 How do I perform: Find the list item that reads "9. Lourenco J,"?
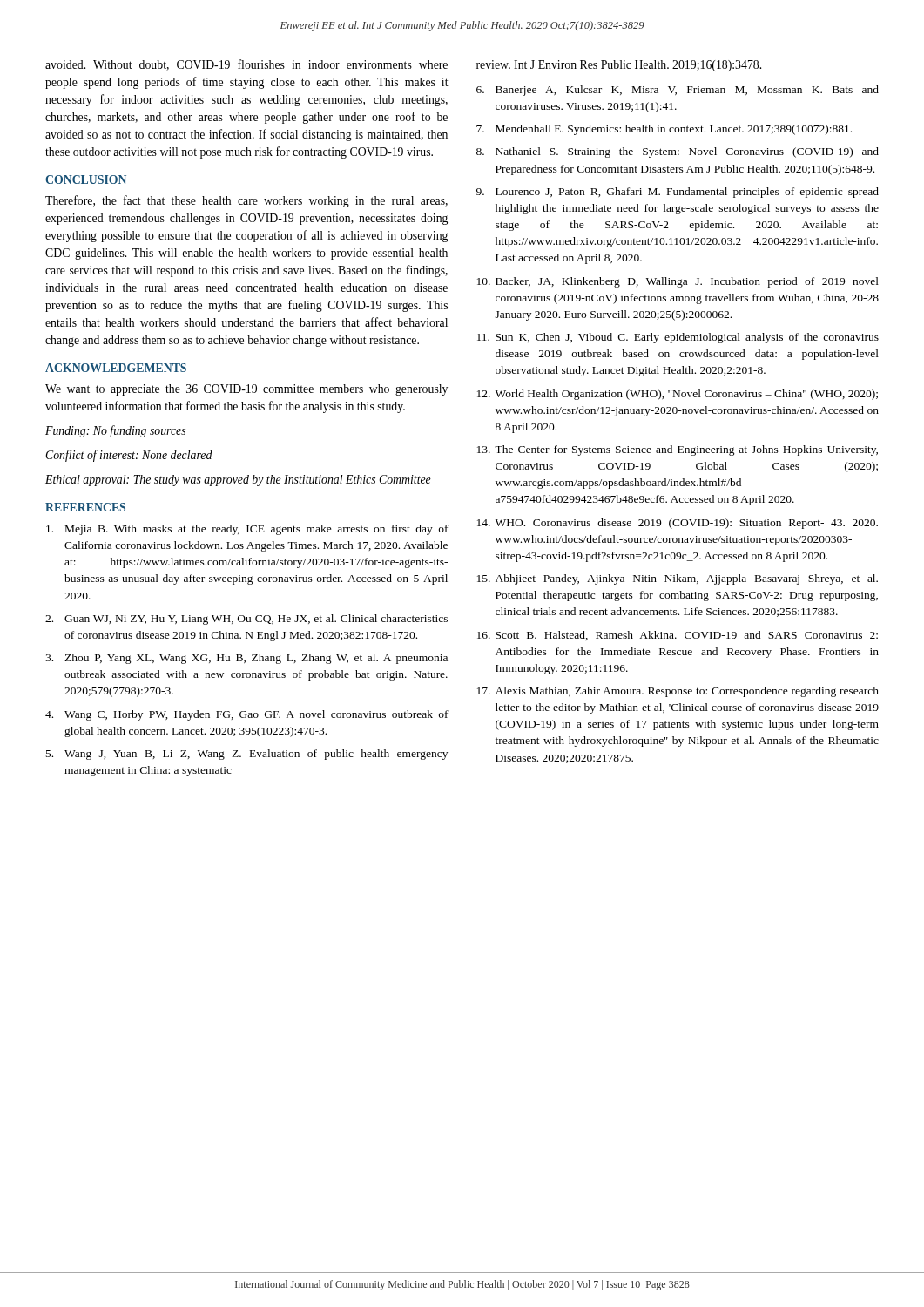pyautogui.click(x=677, y=225)
